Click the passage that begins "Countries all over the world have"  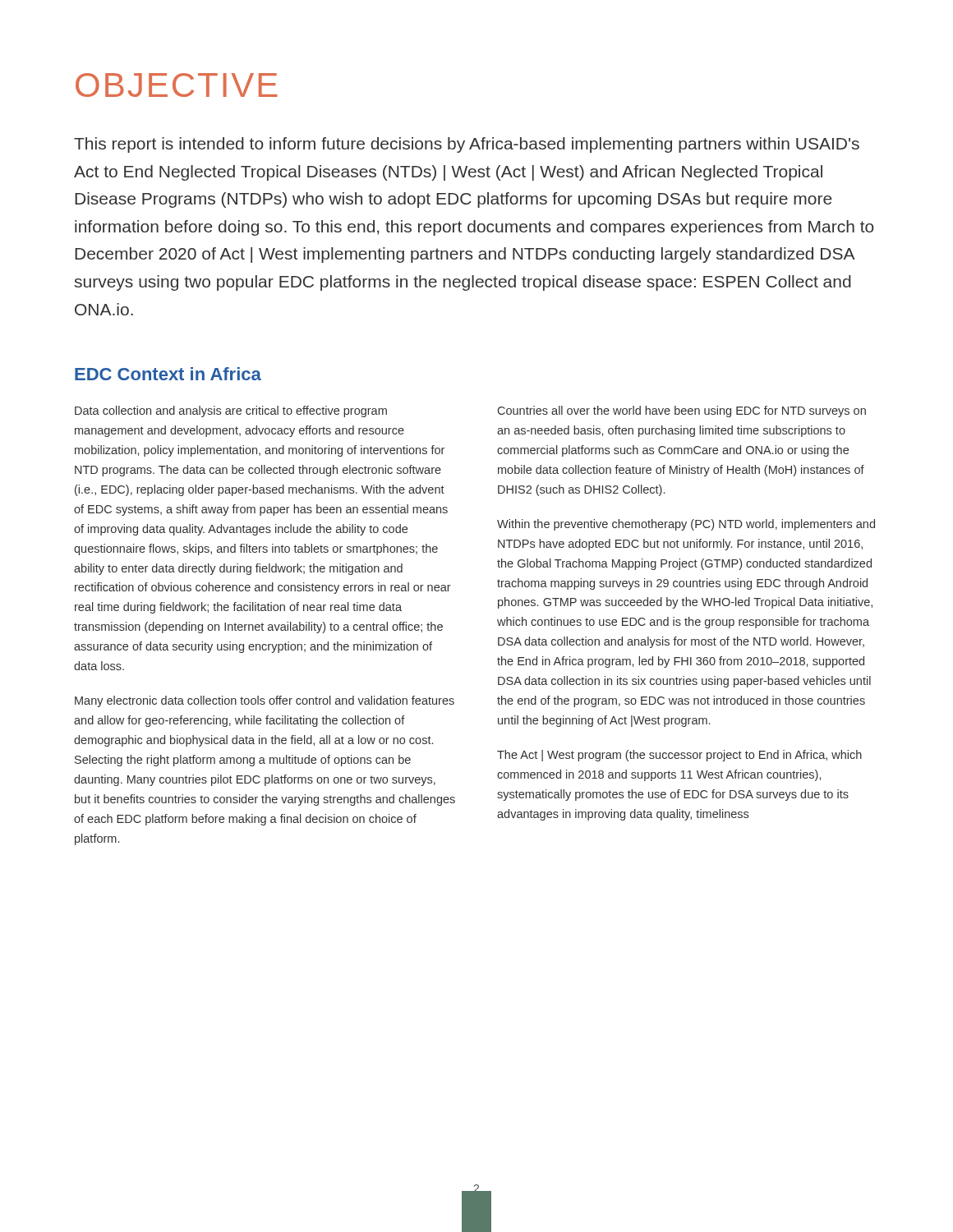[688, 613]
